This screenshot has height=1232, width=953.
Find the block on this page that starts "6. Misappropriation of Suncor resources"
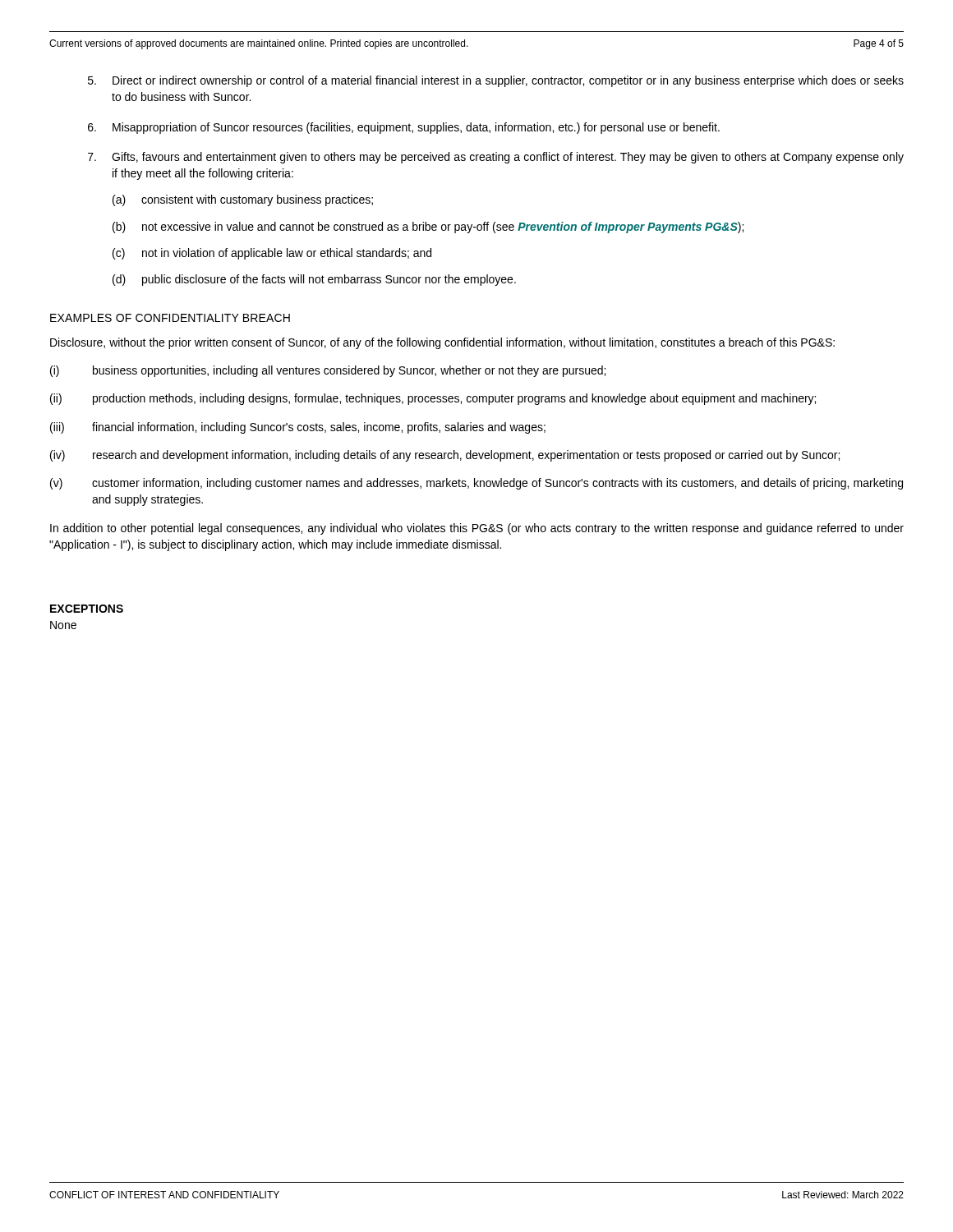click(x=476, y=127)
